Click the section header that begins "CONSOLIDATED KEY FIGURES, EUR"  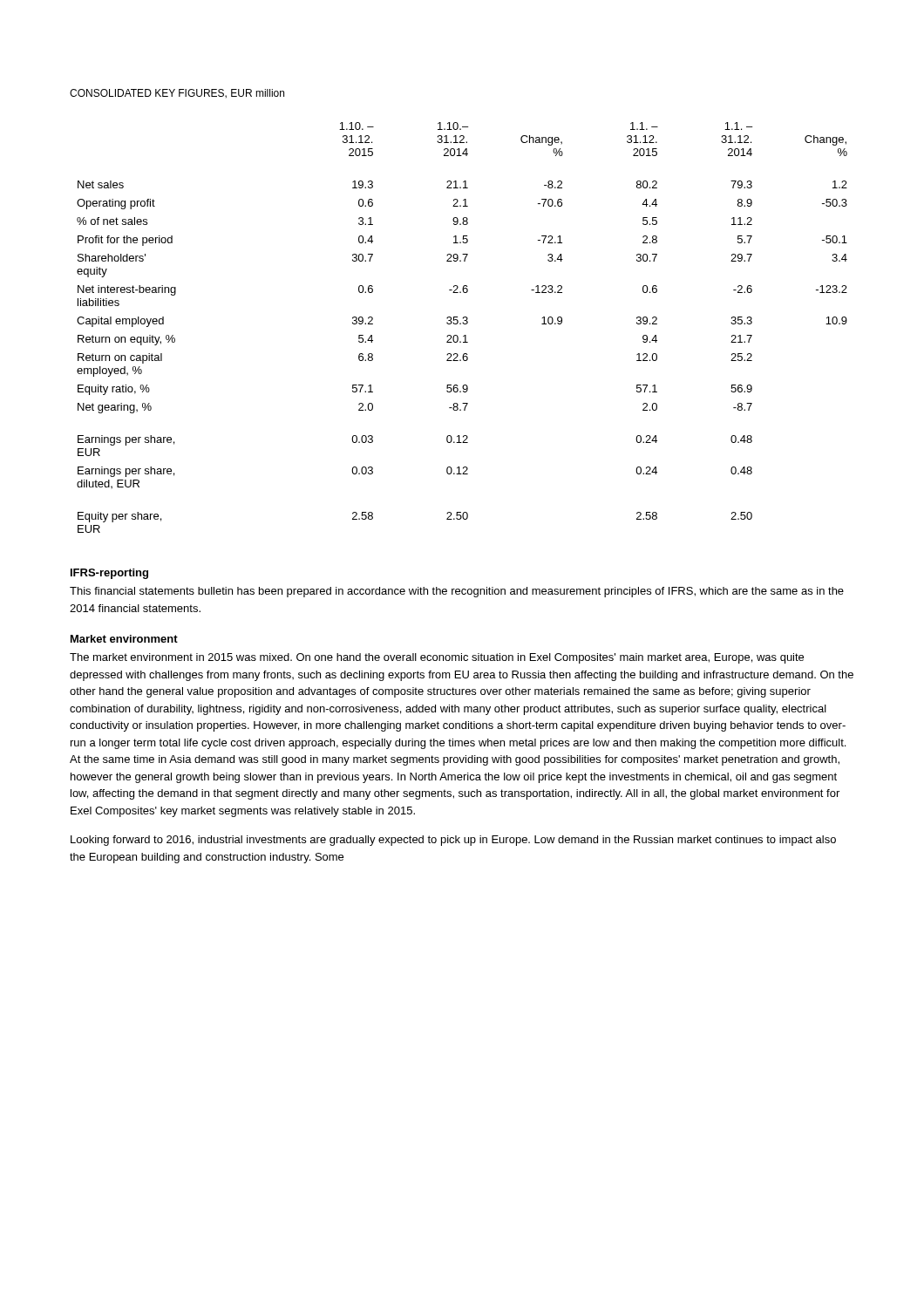click(x=177, y=93)
